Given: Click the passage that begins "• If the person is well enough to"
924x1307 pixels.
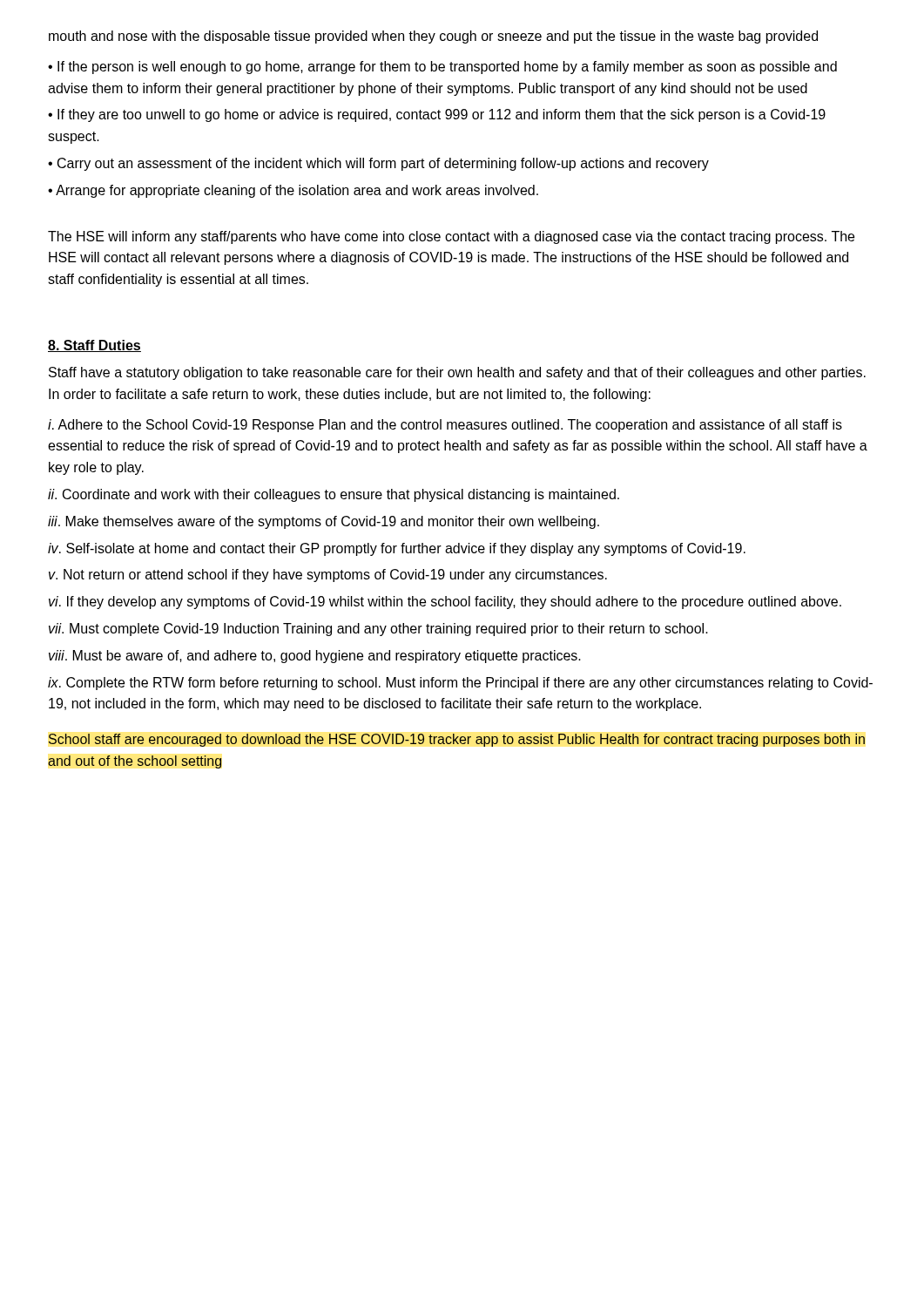Looking at the screenshot, I should coord(443,77).
